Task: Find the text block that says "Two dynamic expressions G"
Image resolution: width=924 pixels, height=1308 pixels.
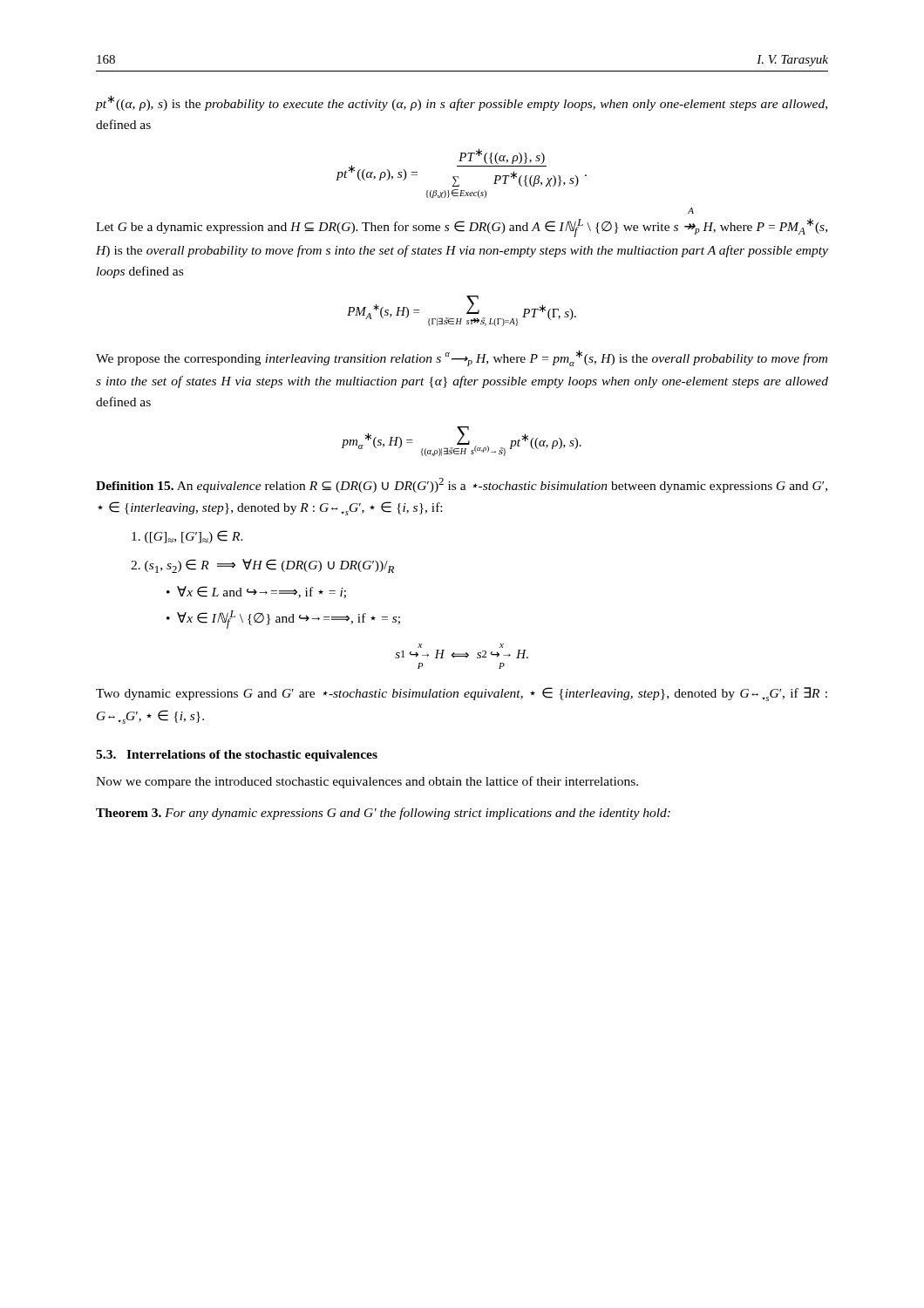Action: click(x=462, y=705)
